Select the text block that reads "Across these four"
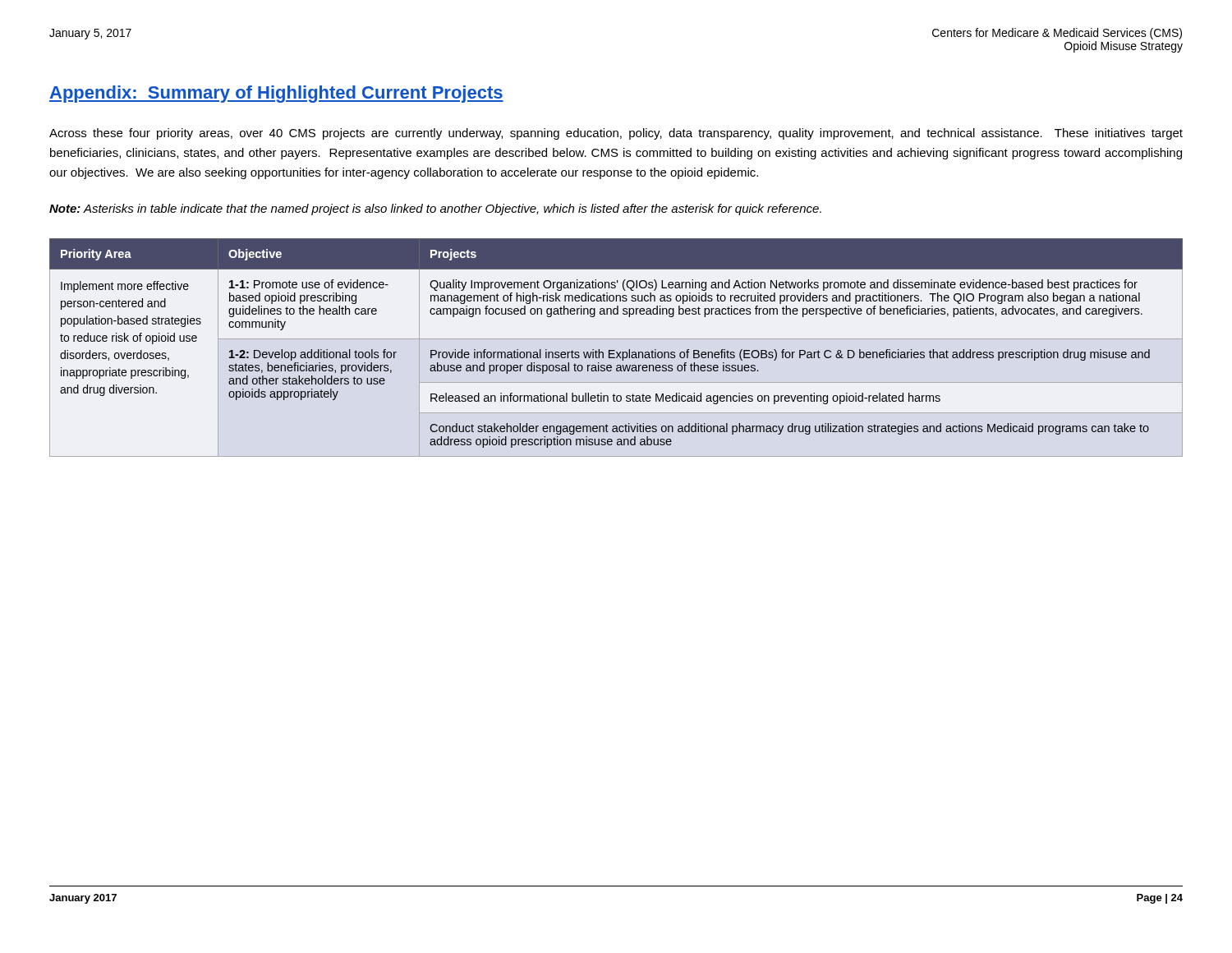The width and height of the screenshot is (1232, 953). click(616, 152)
